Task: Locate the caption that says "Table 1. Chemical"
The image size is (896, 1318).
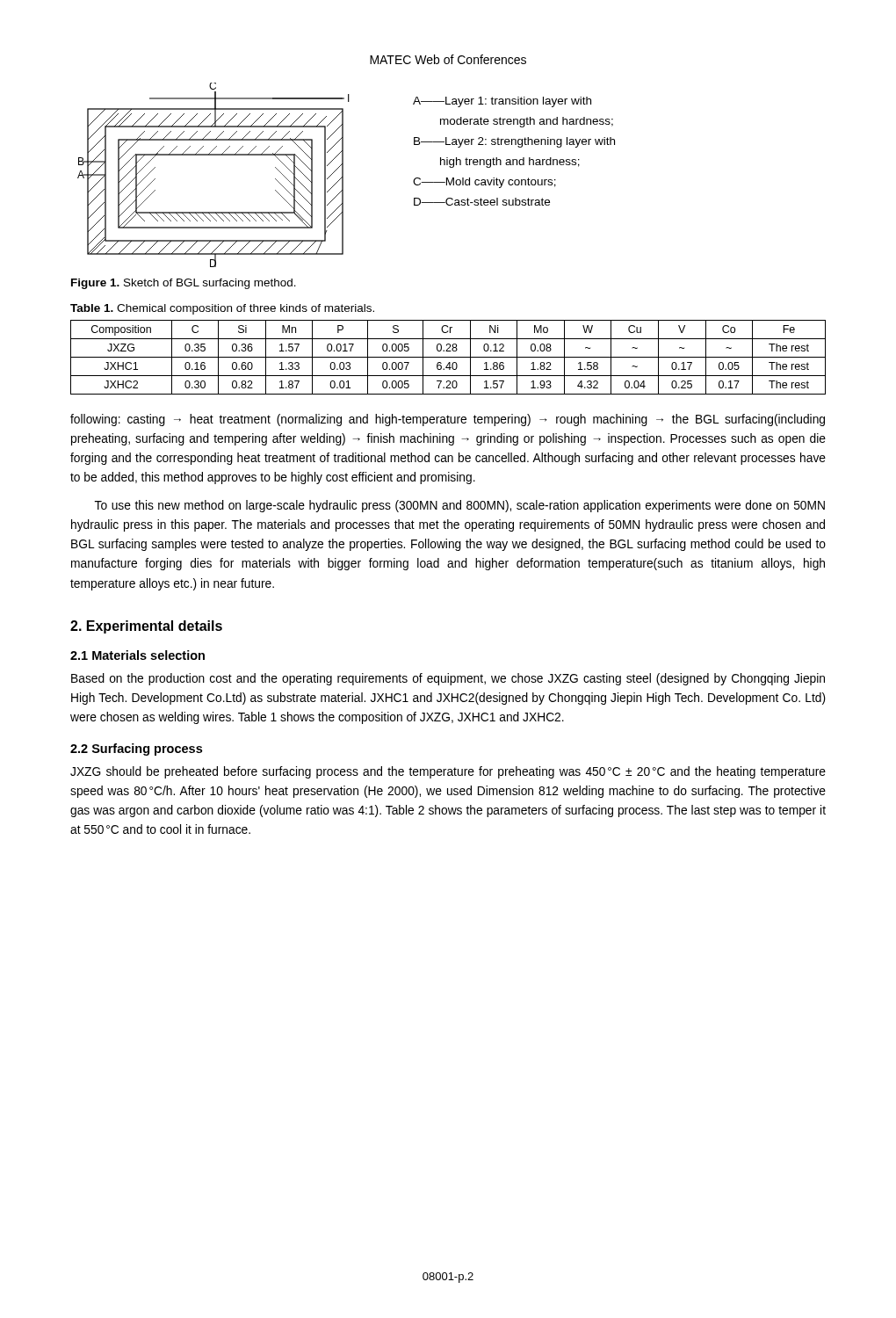Action: [x=223, y=308]
